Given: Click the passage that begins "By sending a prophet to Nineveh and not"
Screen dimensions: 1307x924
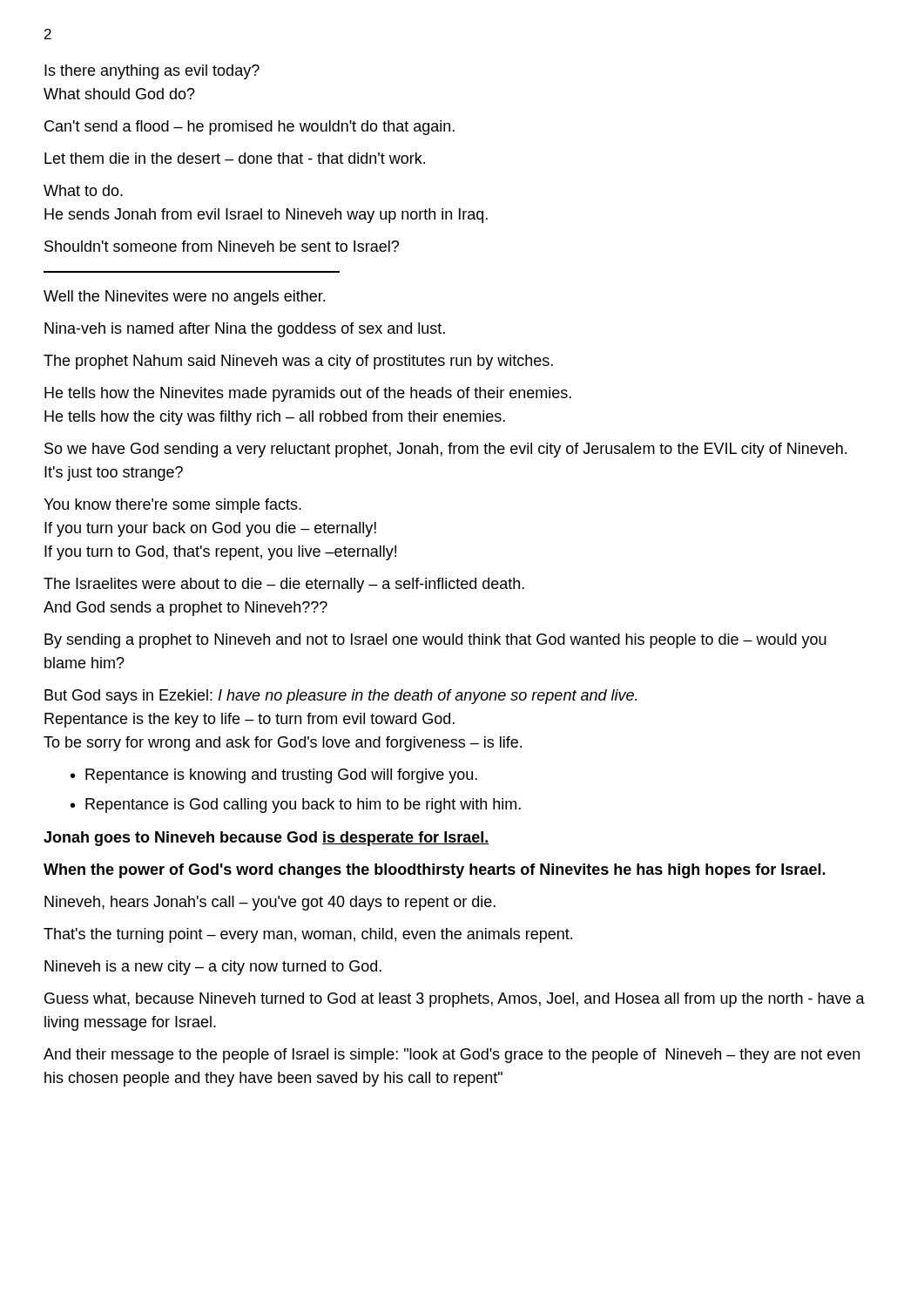Looking at the screenshot, I should pos(435,651).
